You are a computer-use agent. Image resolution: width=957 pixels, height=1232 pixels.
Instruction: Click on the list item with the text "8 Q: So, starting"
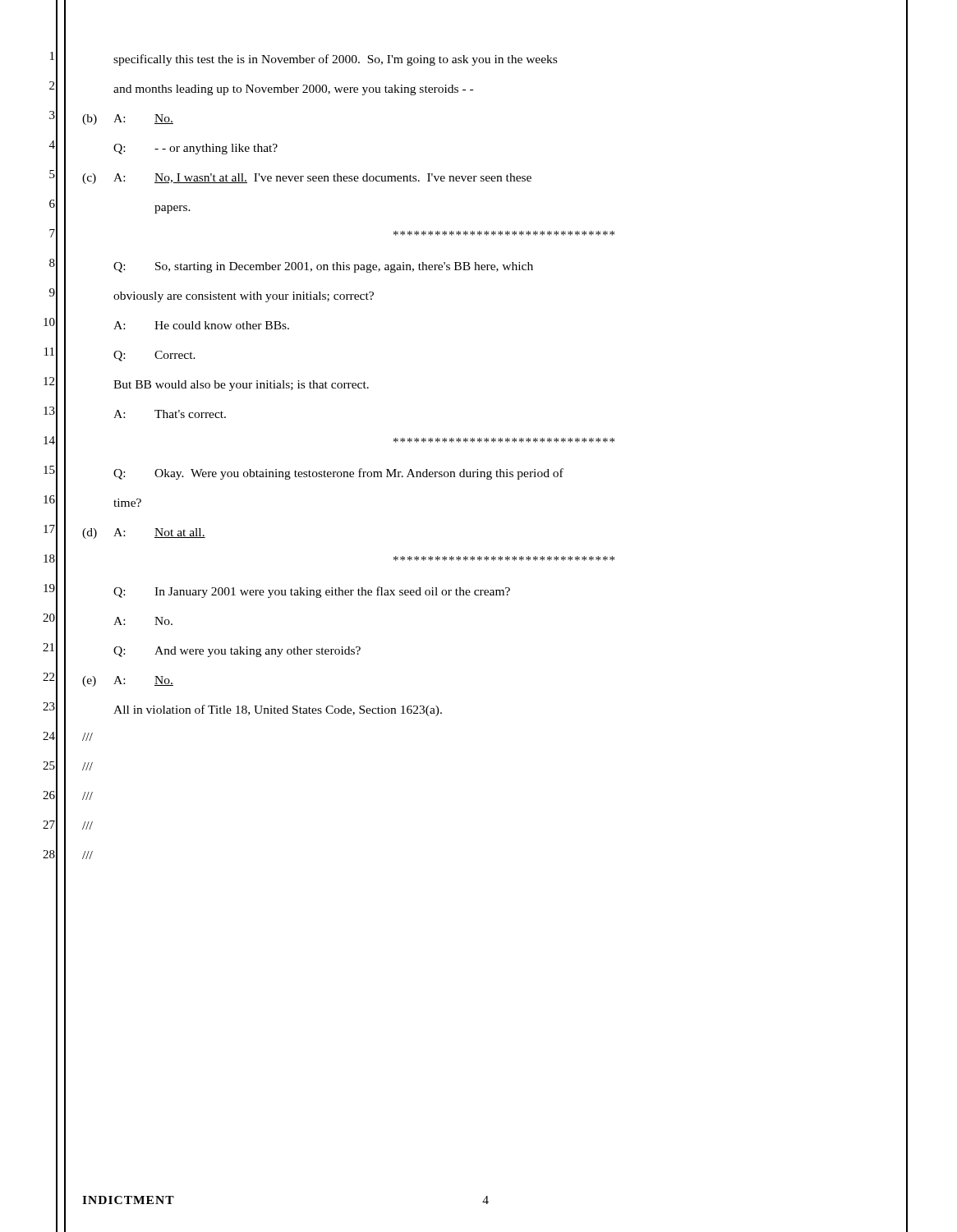click(489, 266)
